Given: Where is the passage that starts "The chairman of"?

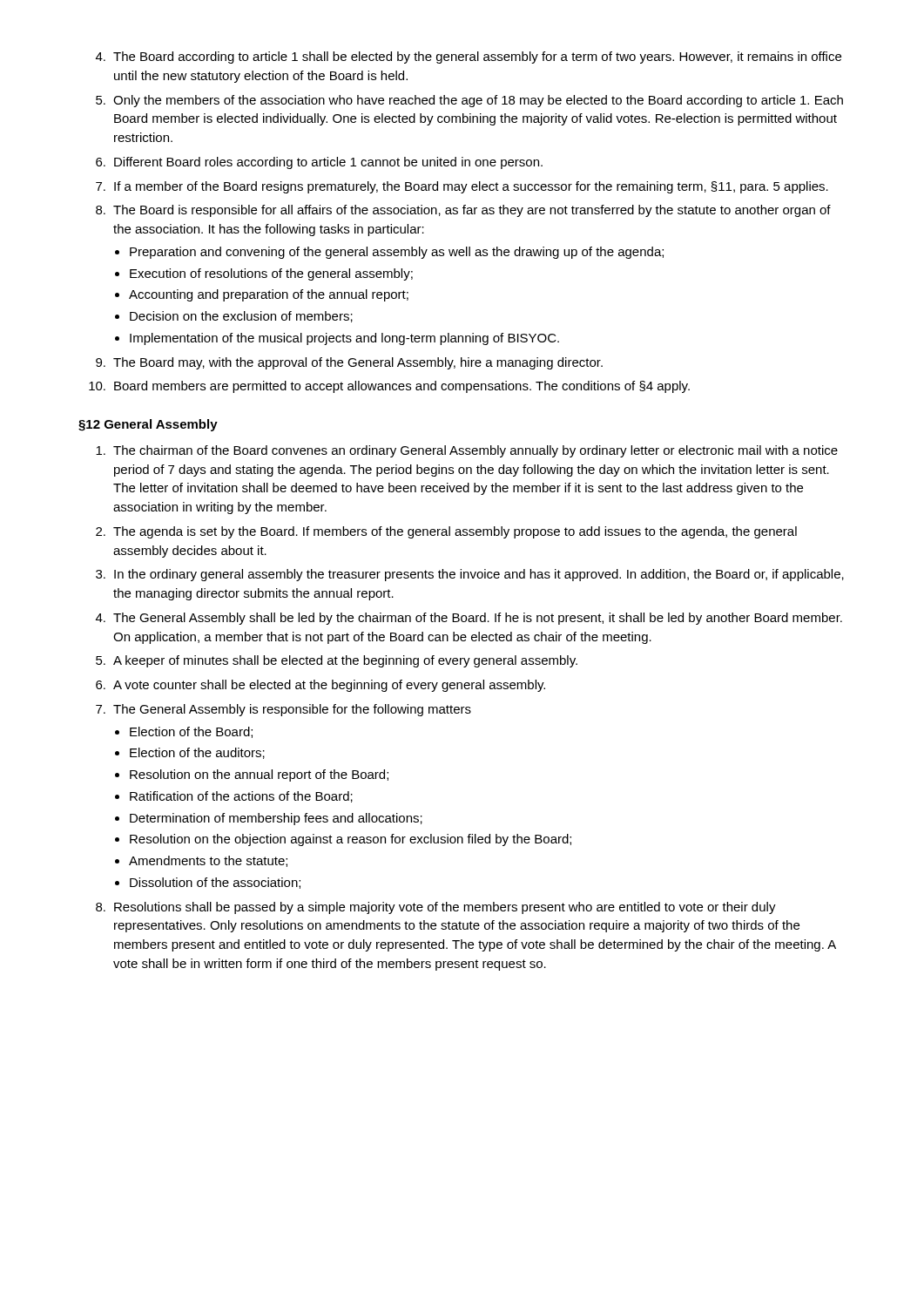Looking at the screenshot, I should (462, 479).
